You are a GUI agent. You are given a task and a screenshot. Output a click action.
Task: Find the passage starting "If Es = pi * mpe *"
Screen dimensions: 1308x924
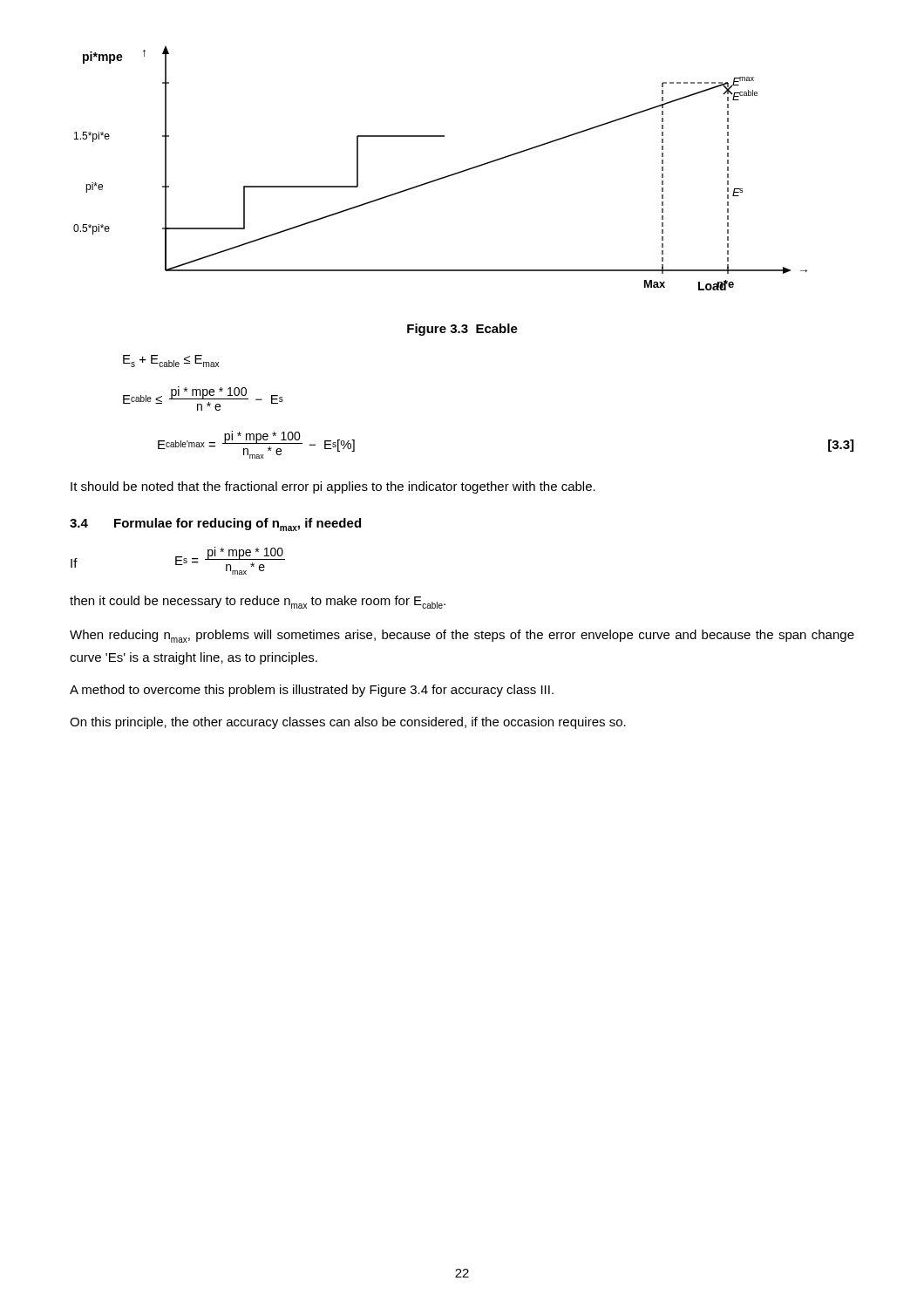tap(179, 561)
